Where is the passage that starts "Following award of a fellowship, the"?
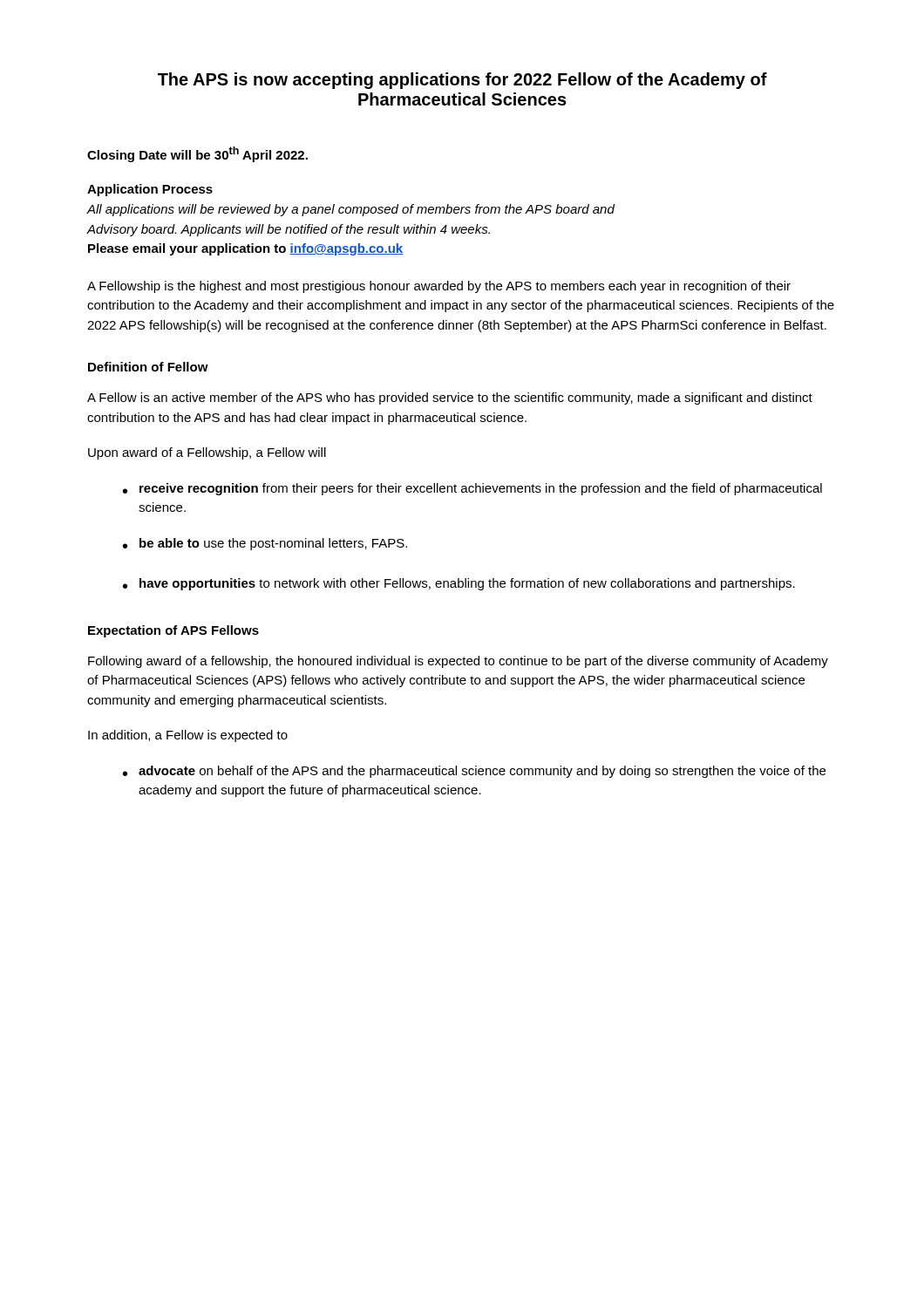 coord(457,680)
